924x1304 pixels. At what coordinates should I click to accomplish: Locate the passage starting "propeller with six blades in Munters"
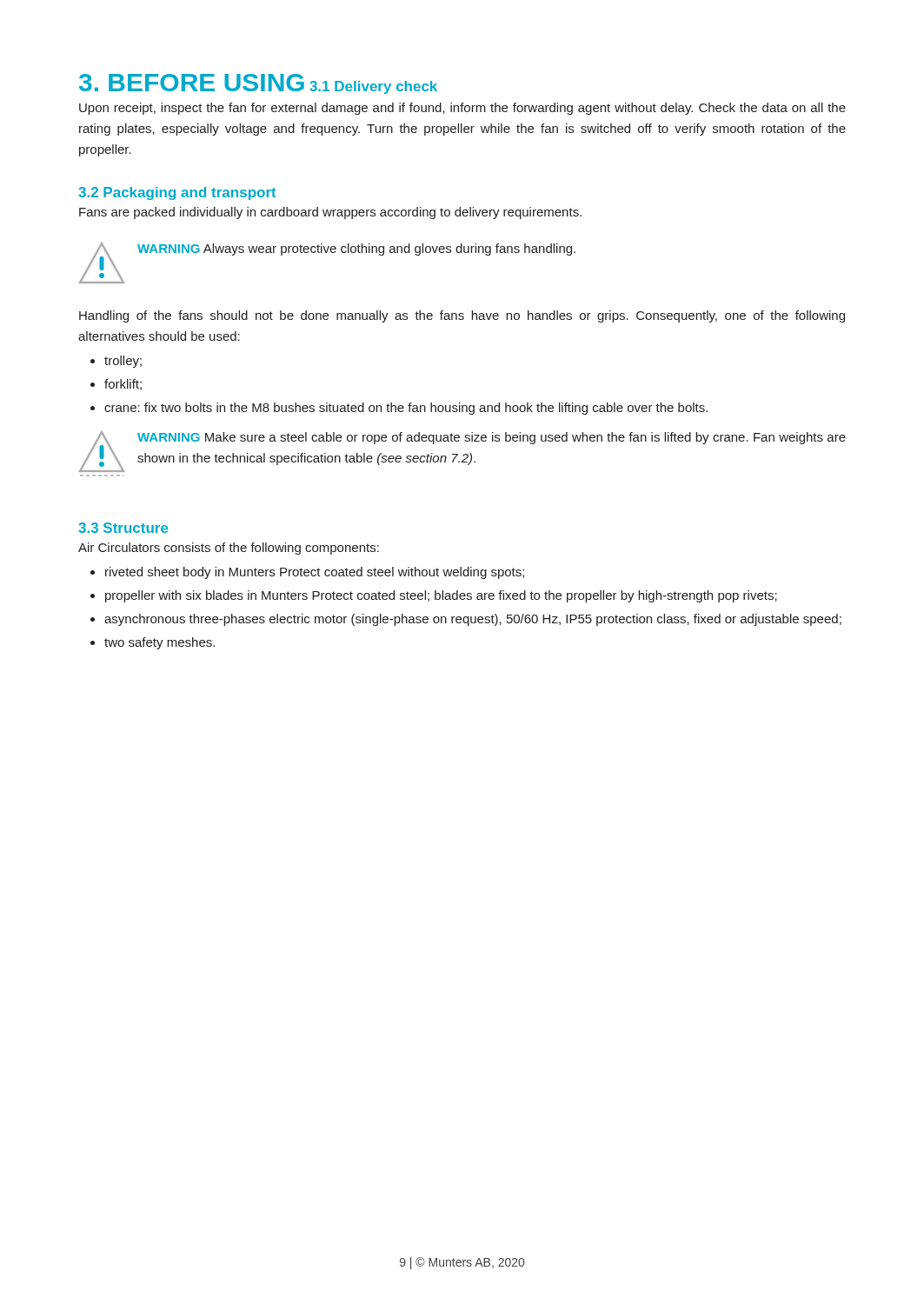pos(441,595)
